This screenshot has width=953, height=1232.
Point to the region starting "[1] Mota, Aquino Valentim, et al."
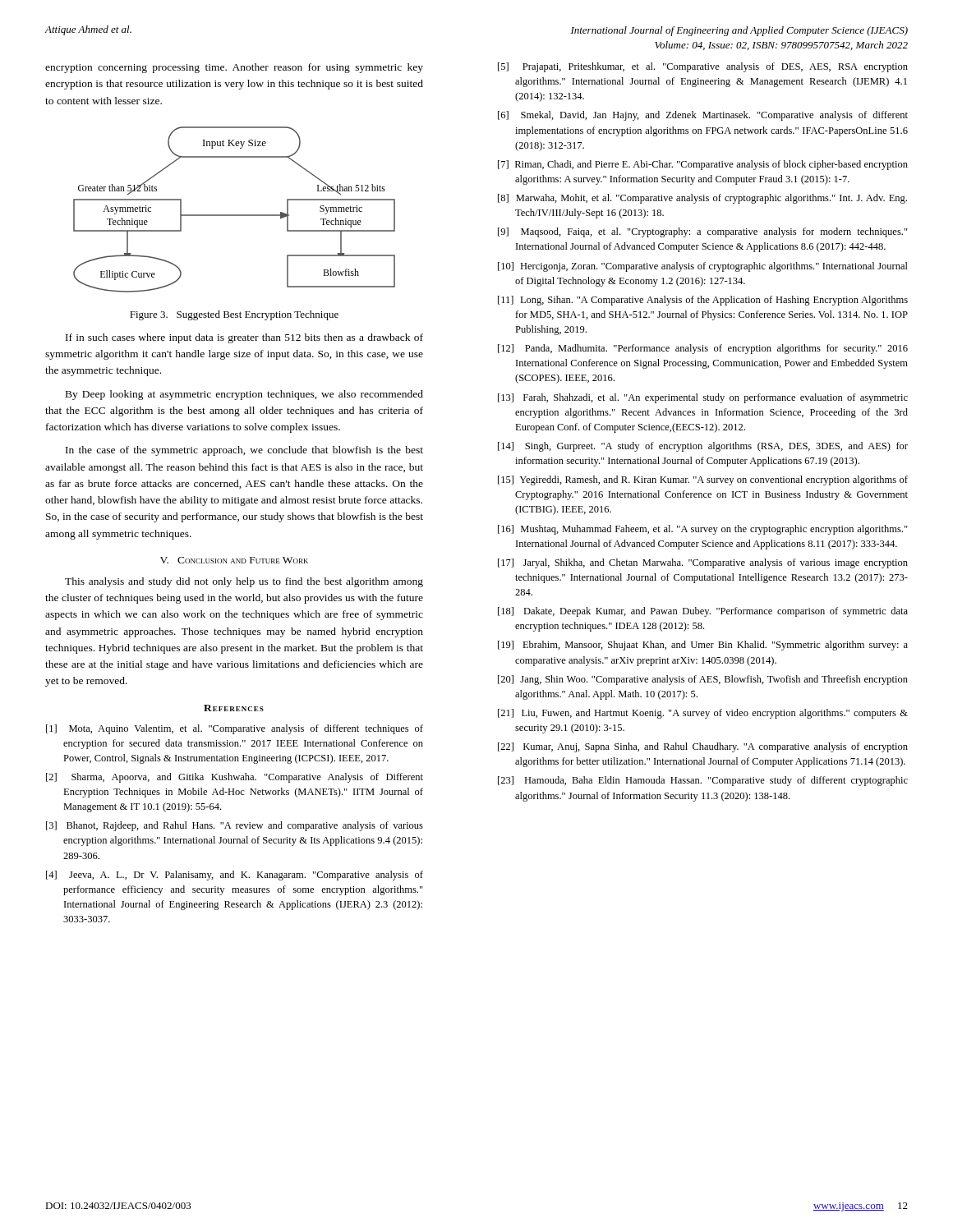[x=234, y=743]
